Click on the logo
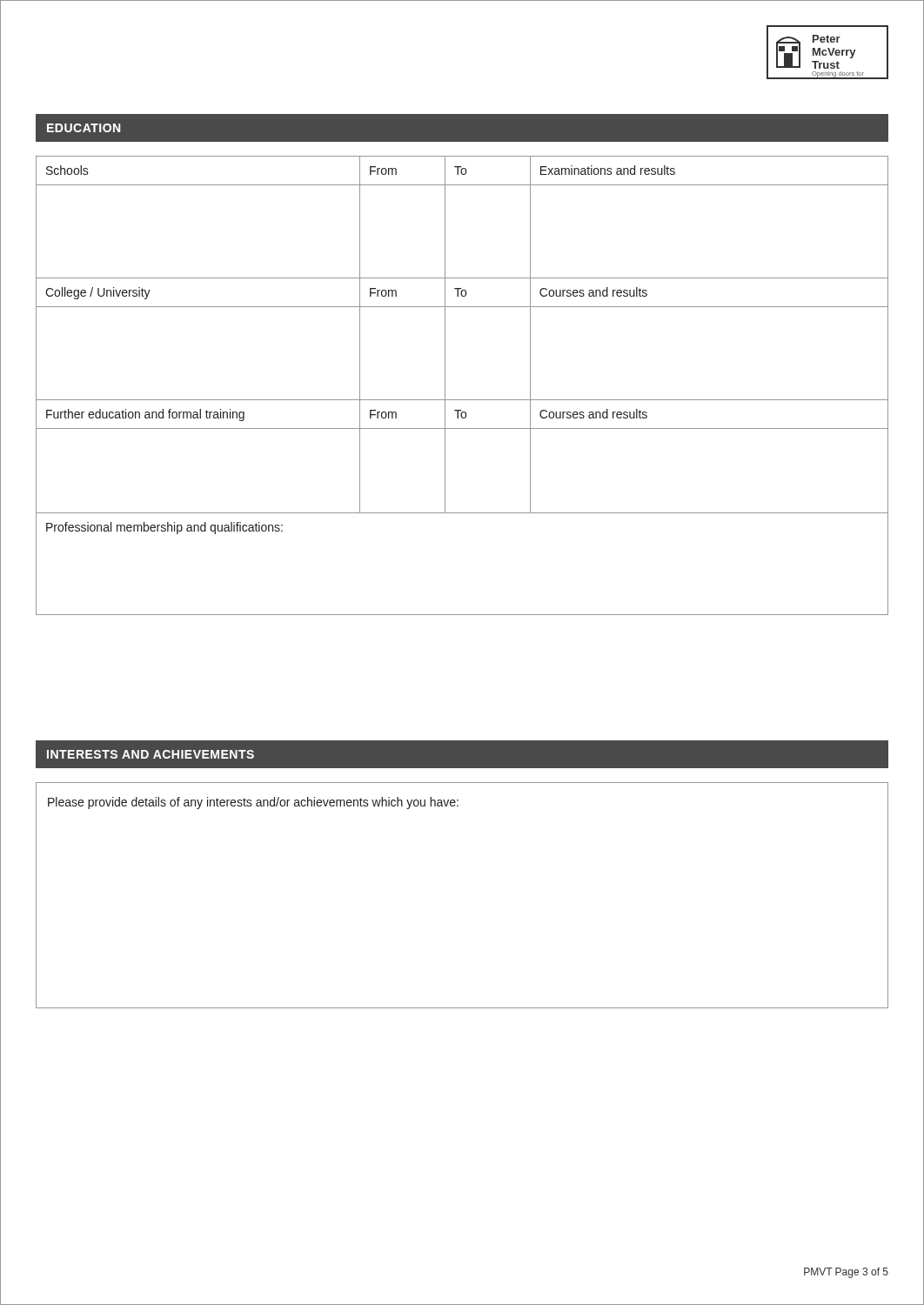Image resolution: width=924 pixels, height=1305 pixels. coord(827,54)
